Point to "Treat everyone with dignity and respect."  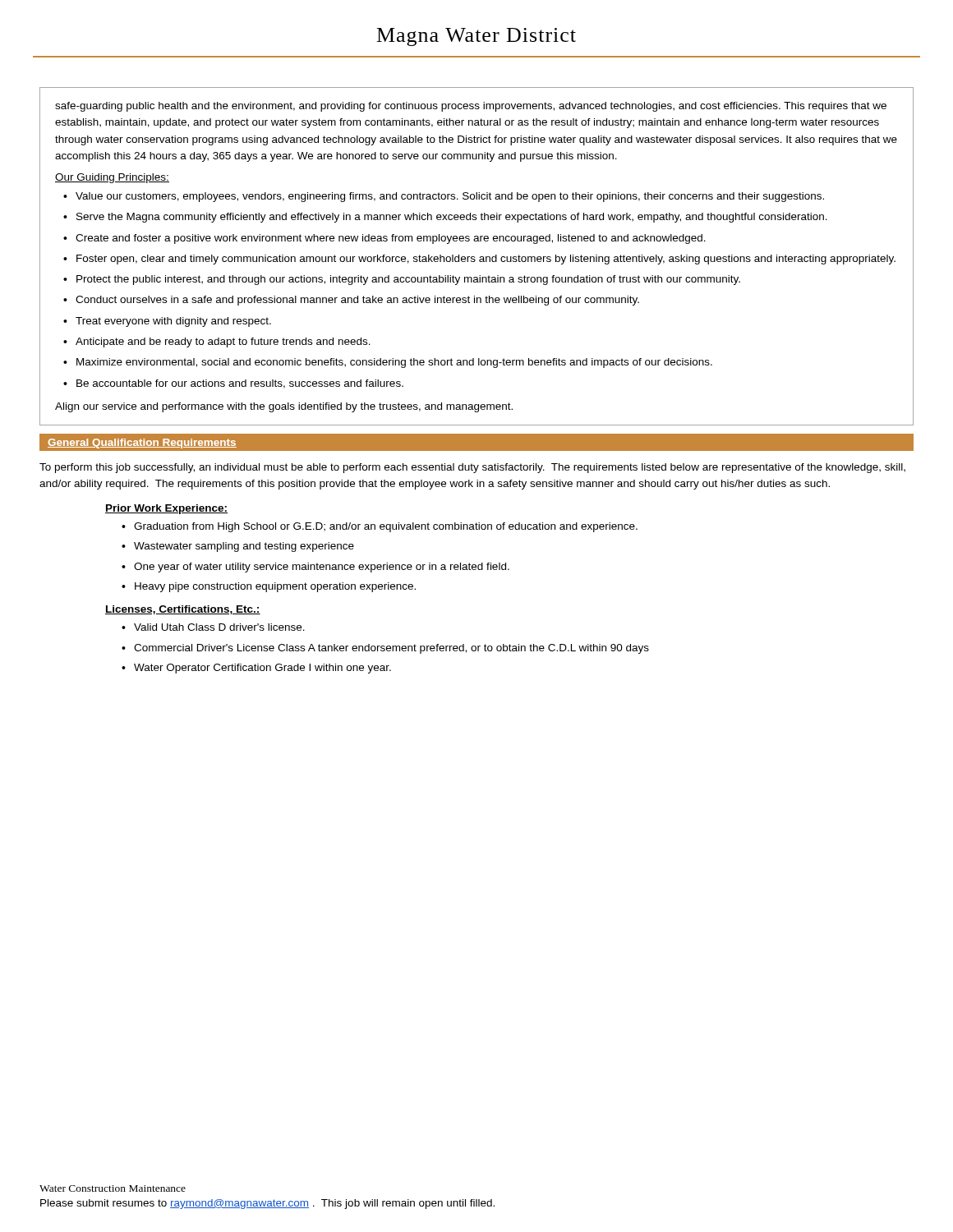click(174, 321)
